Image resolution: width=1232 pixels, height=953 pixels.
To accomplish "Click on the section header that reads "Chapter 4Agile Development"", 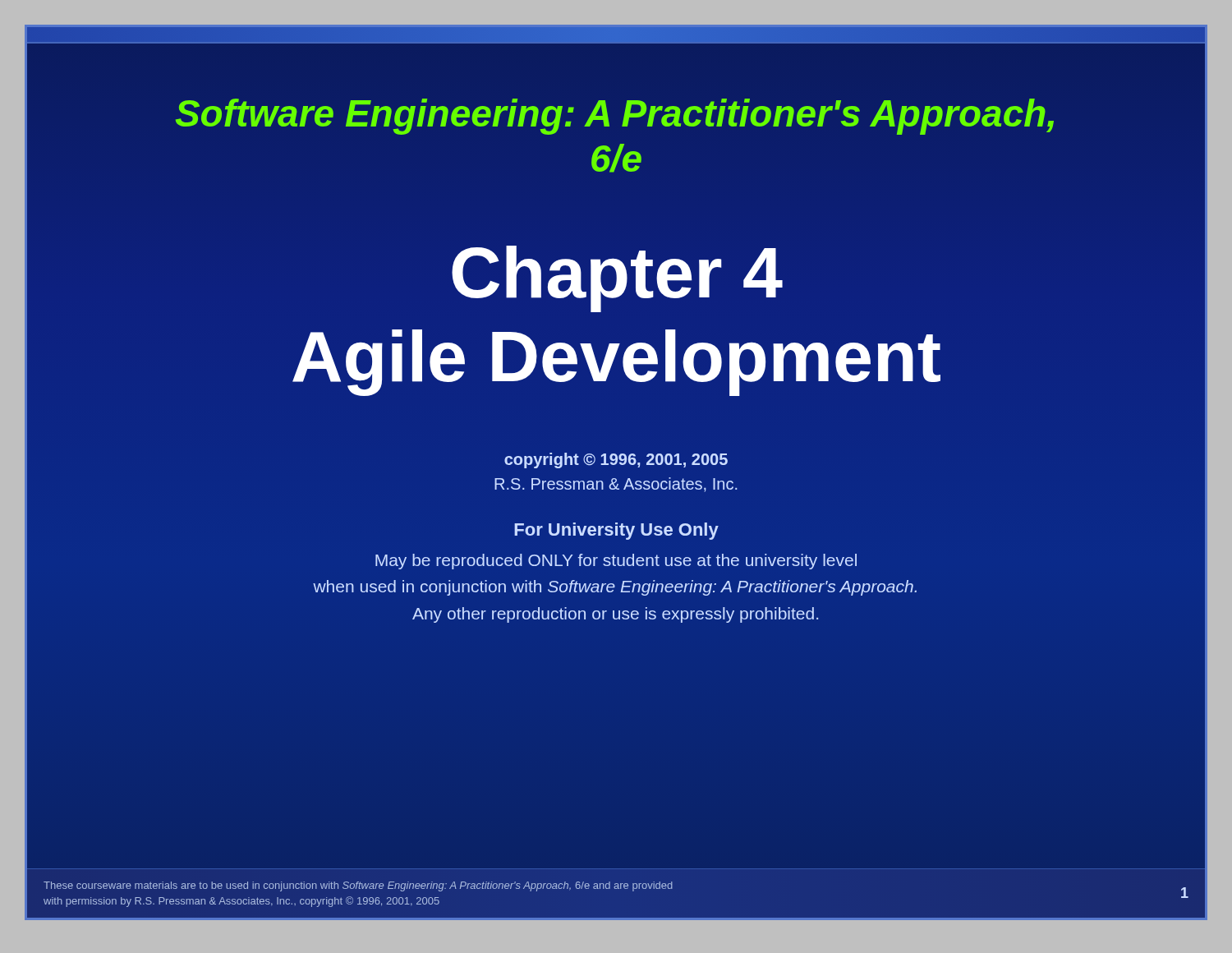I will pos(616,314).
